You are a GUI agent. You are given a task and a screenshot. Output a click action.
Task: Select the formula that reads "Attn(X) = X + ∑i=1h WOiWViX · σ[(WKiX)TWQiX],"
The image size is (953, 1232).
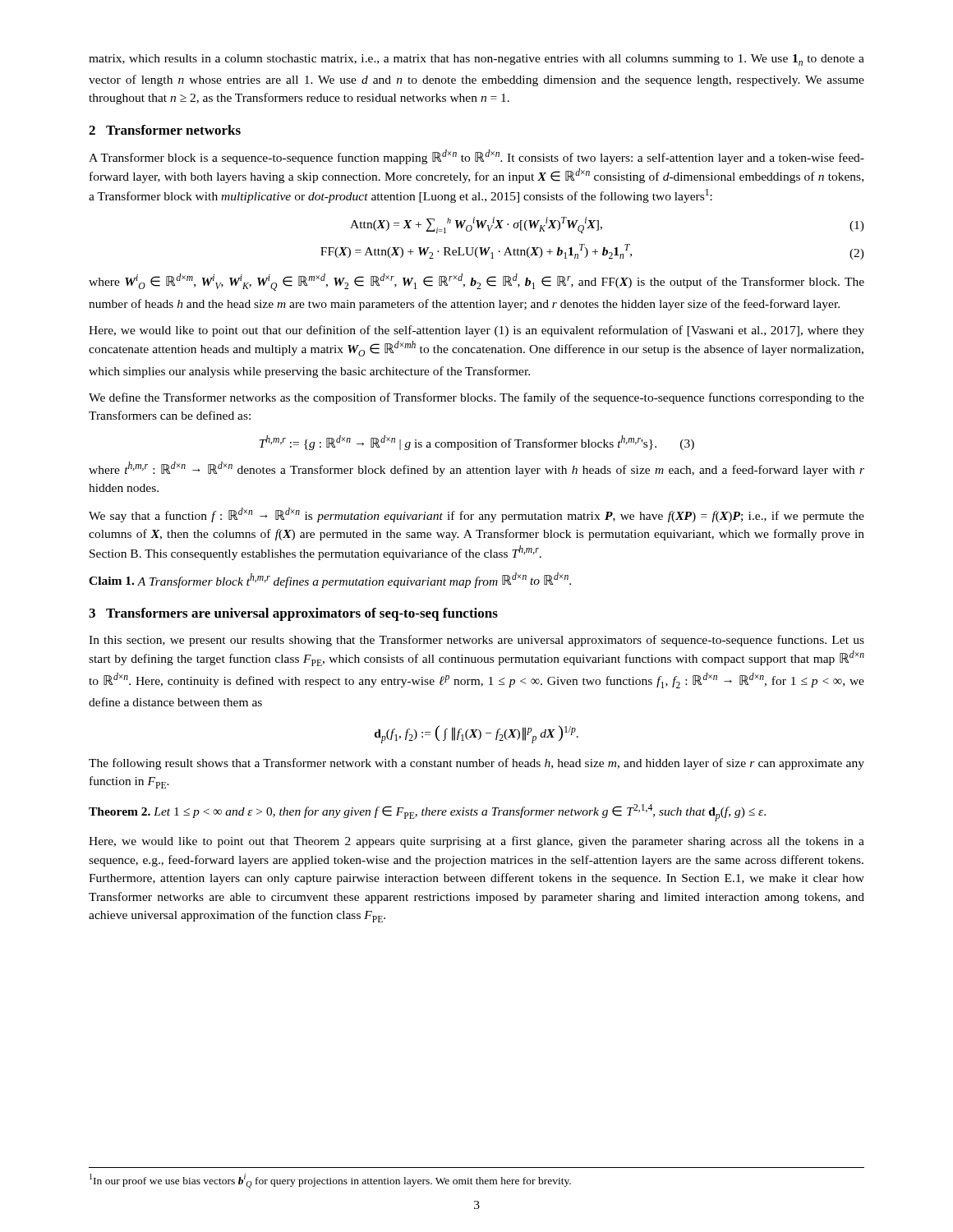(x=607, y=225)
